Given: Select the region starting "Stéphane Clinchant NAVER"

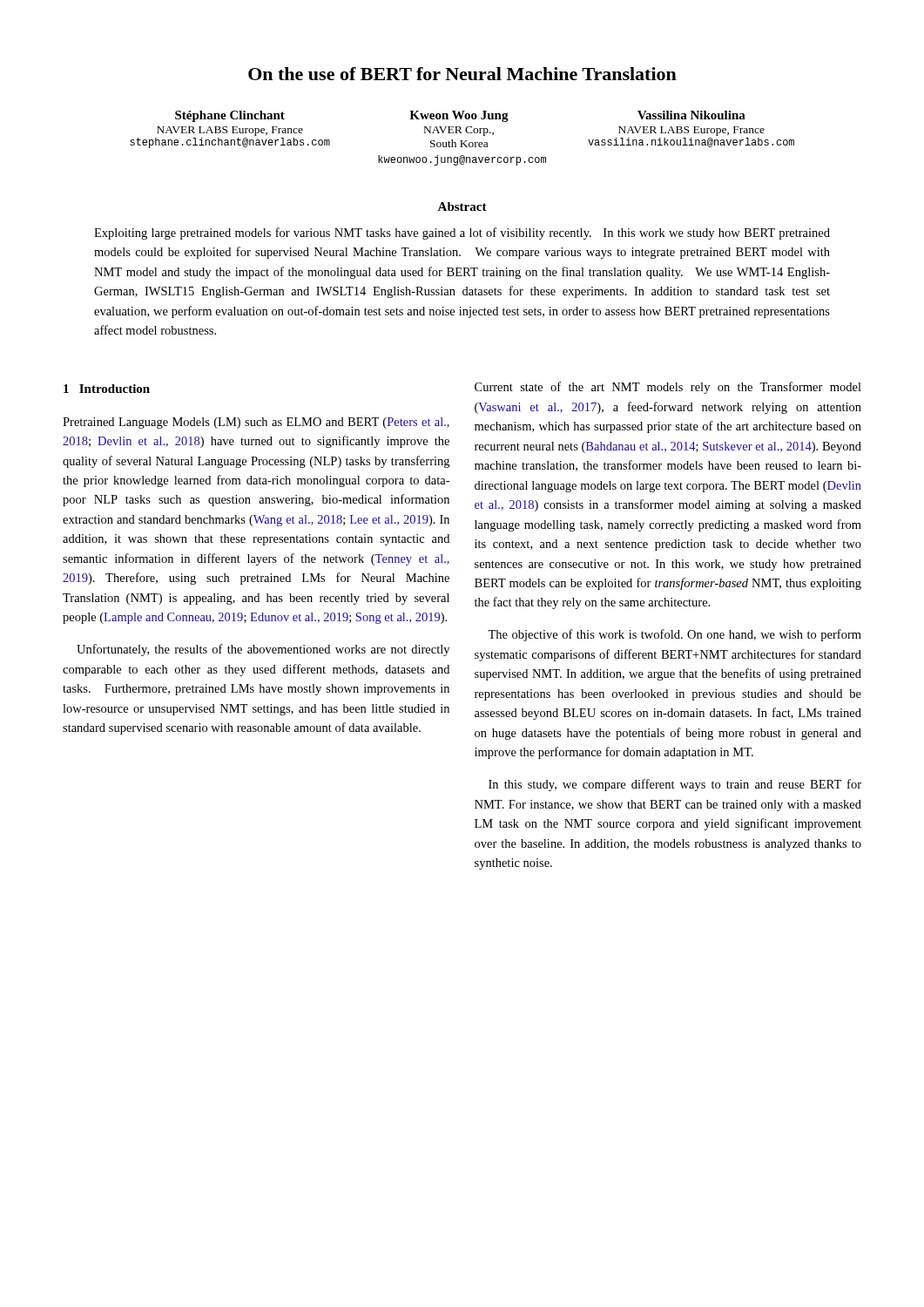Looking at the screenshot, I should [462, 137].
